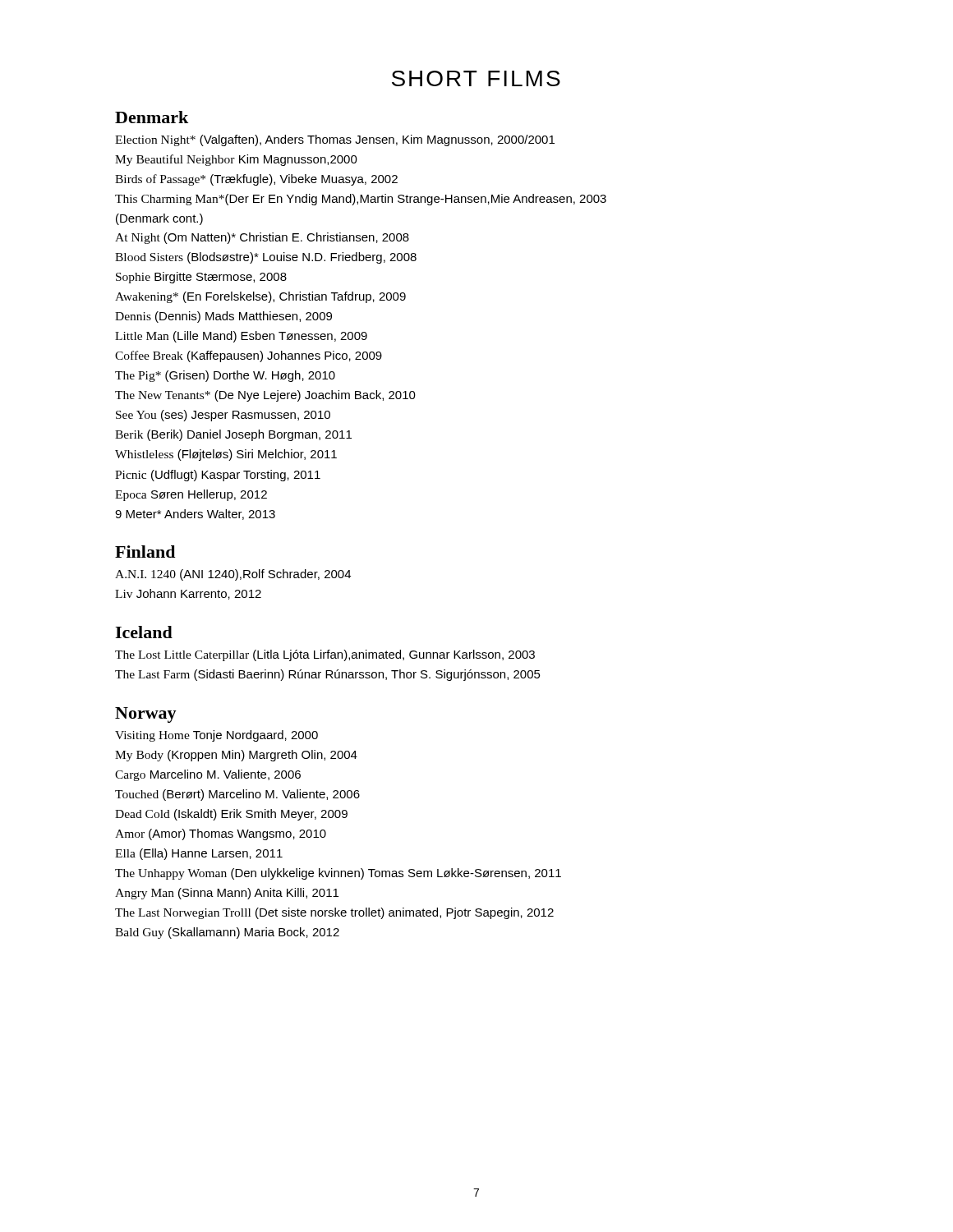Select the passage starting "The Lost Little Caterpillar (Litla Ljóta"
Viewport: 953px width, 1232px height.
tap(325, 654)
